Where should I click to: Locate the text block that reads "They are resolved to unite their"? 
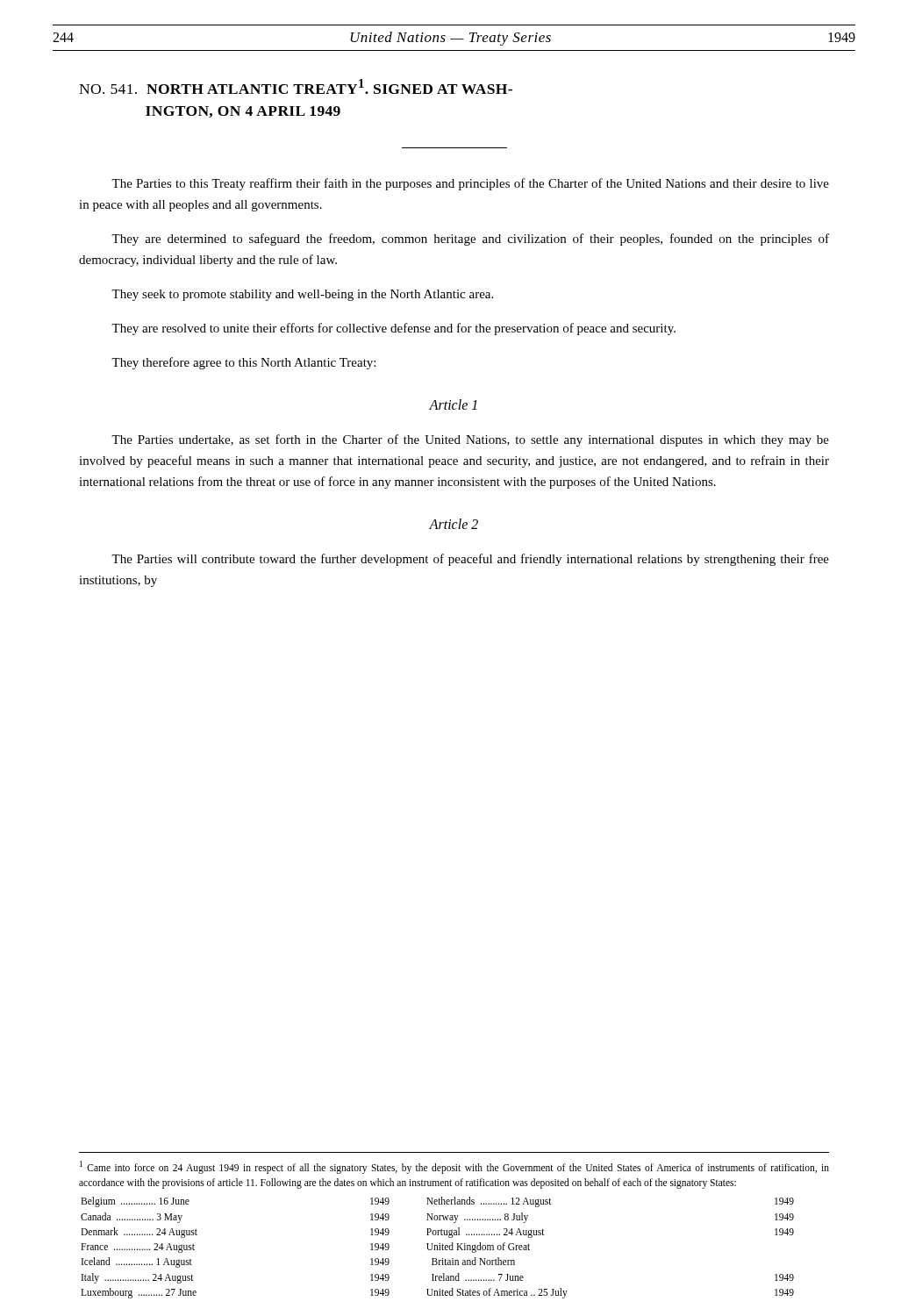pyautogui.click(x=454, y=328)
